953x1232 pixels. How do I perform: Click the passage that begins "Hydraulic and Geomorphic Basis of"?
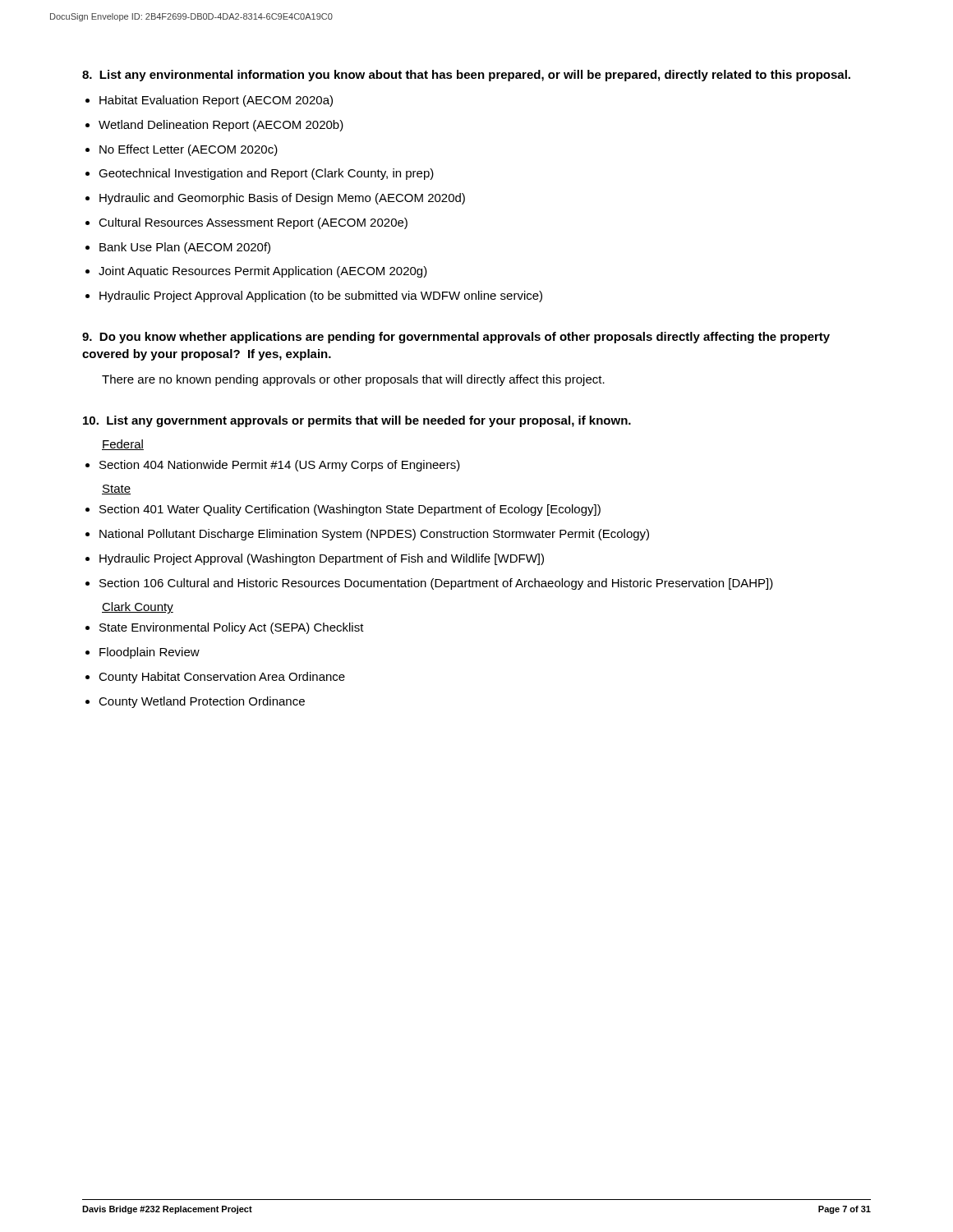click(x=282, y=198)
